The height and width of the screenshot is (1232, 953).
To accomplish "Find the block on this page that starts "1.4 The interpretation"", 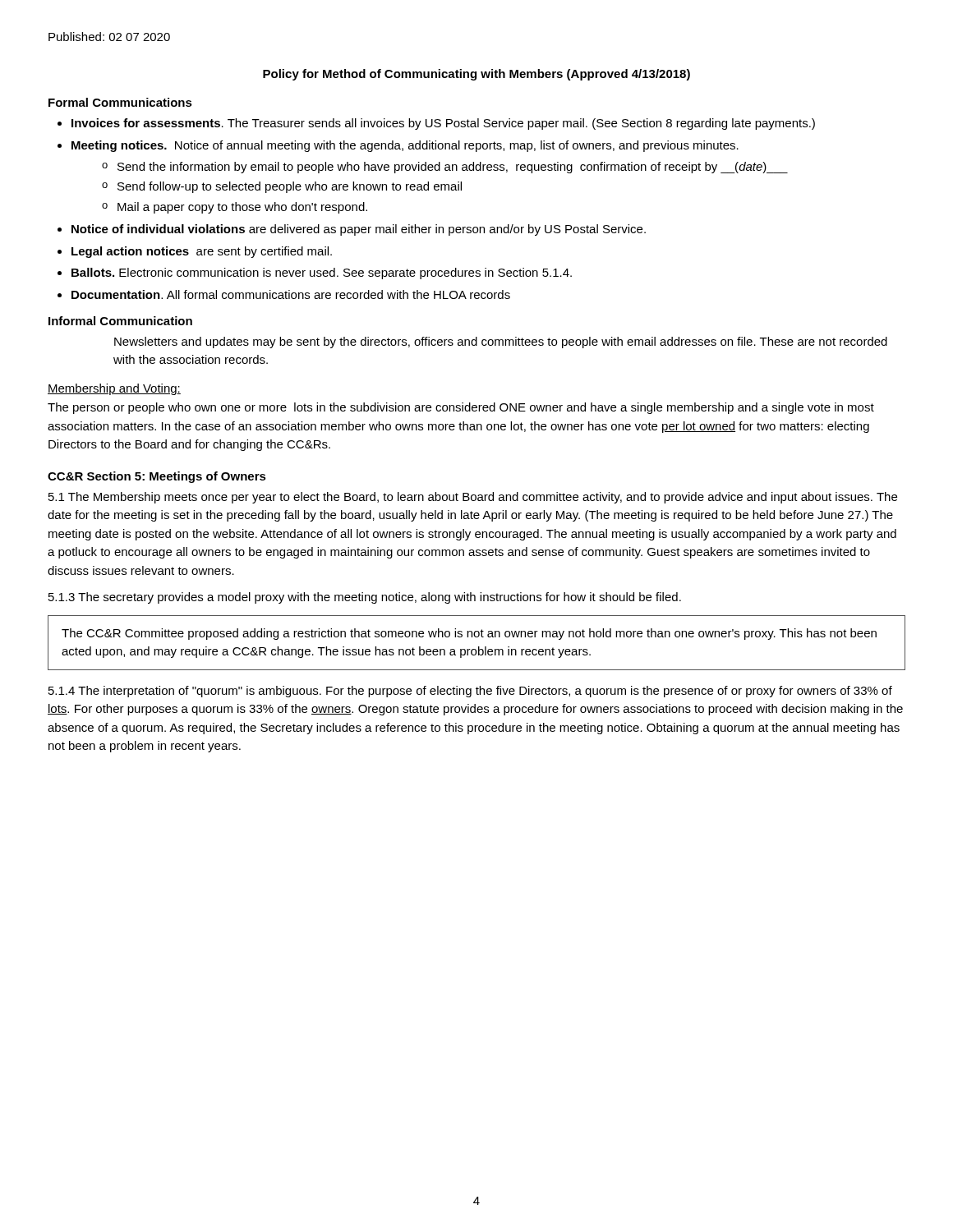I will pos(475,718).
